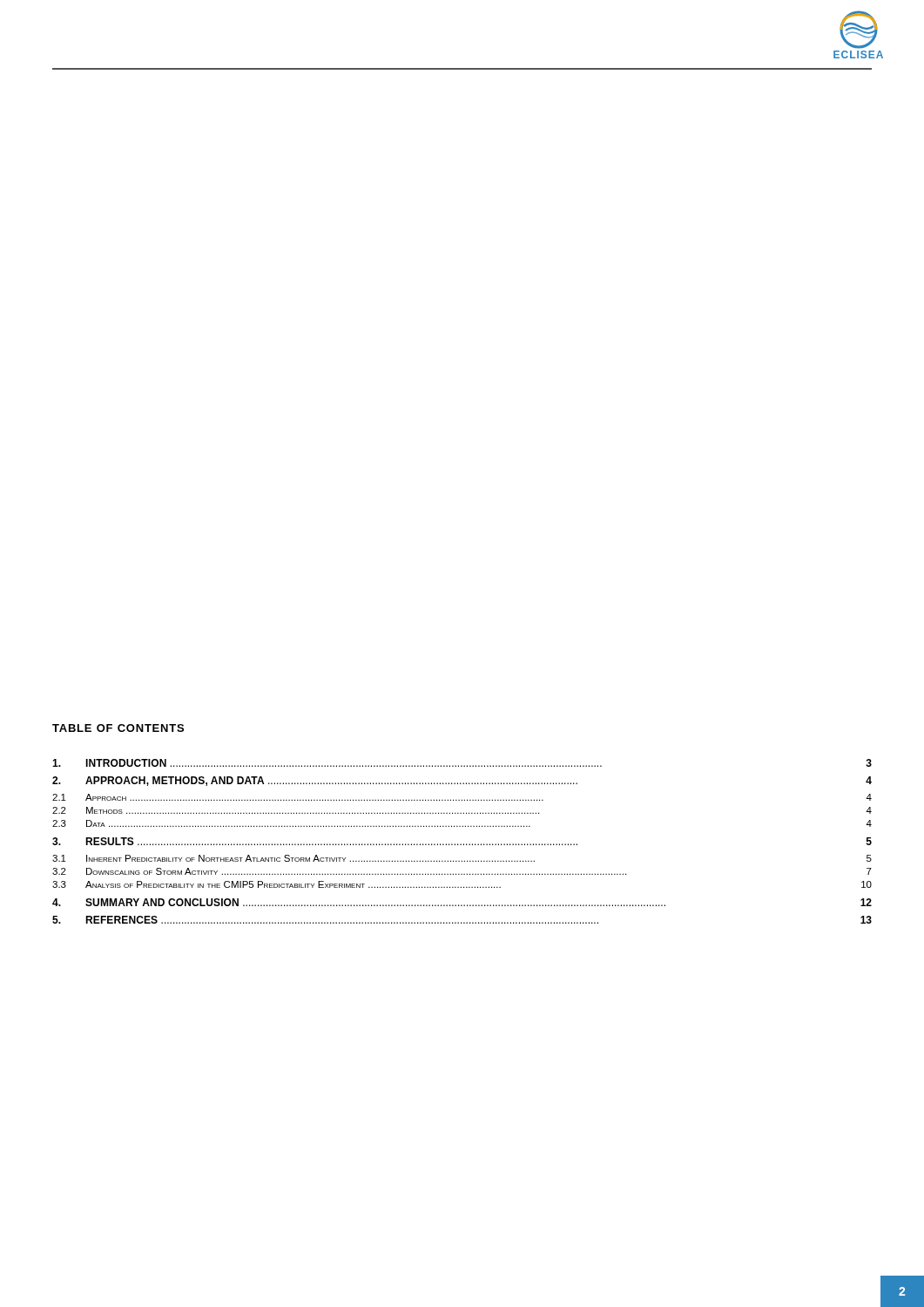Viewport: 924px width, 1307px height.
Task: Find the block on this page that starts "3.3 Analysis of"
Action: [462, 884]
